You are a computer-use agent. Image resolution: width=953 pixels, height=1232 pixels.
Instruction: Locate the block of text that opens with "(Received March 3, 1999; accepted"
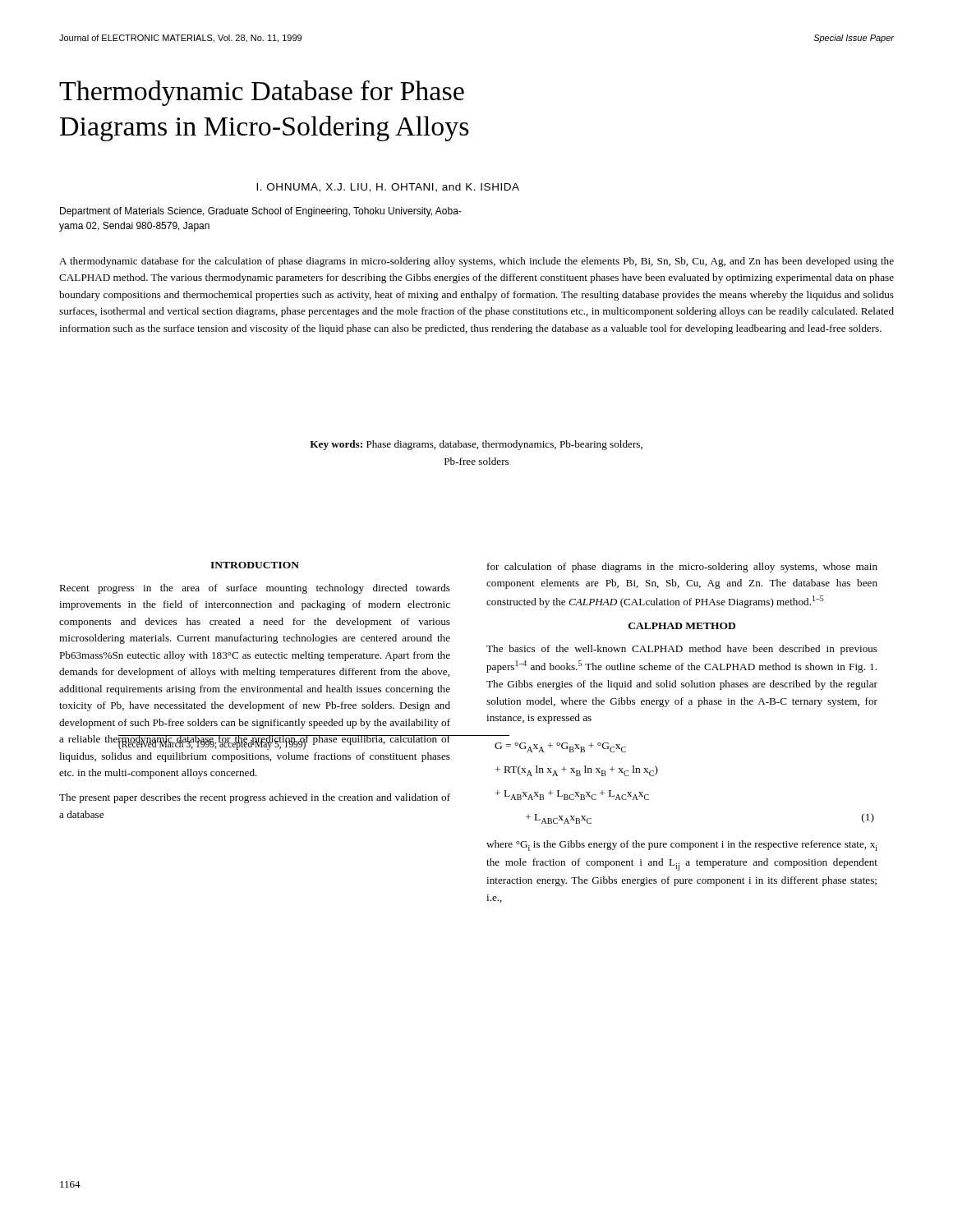[212, 744]
